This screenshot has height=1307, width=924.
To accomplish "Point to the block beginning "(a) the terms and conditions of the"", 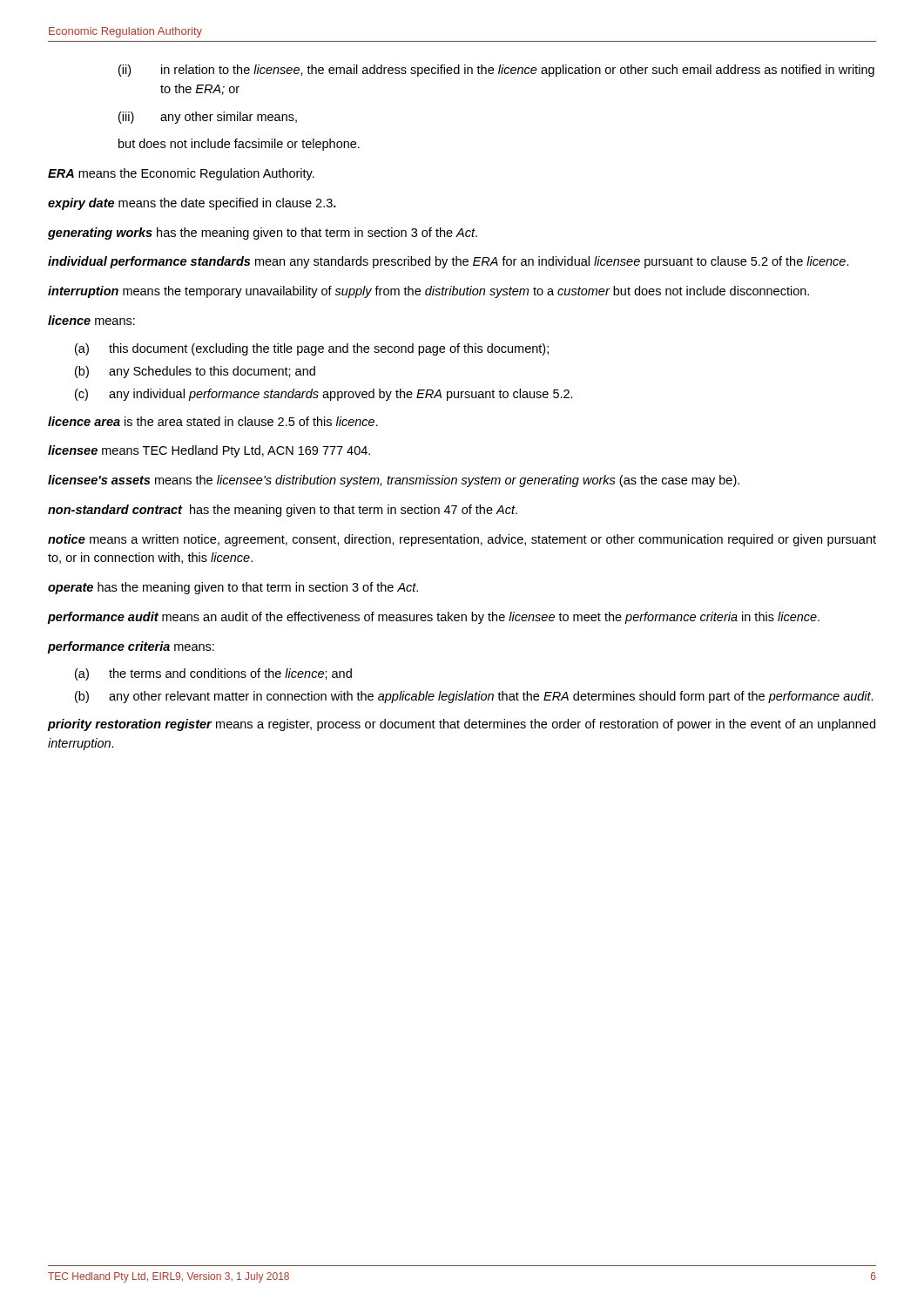I will pos(213,674).
